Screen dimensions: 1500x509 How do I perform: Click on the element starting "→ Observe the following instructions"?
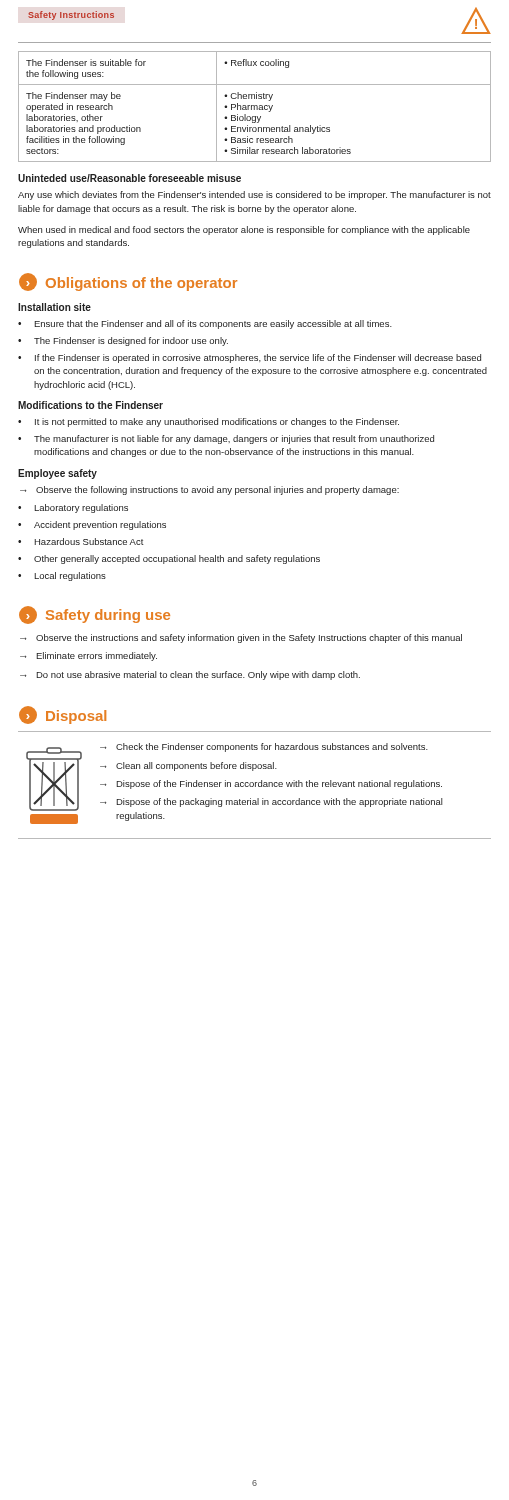click(209, 490)
